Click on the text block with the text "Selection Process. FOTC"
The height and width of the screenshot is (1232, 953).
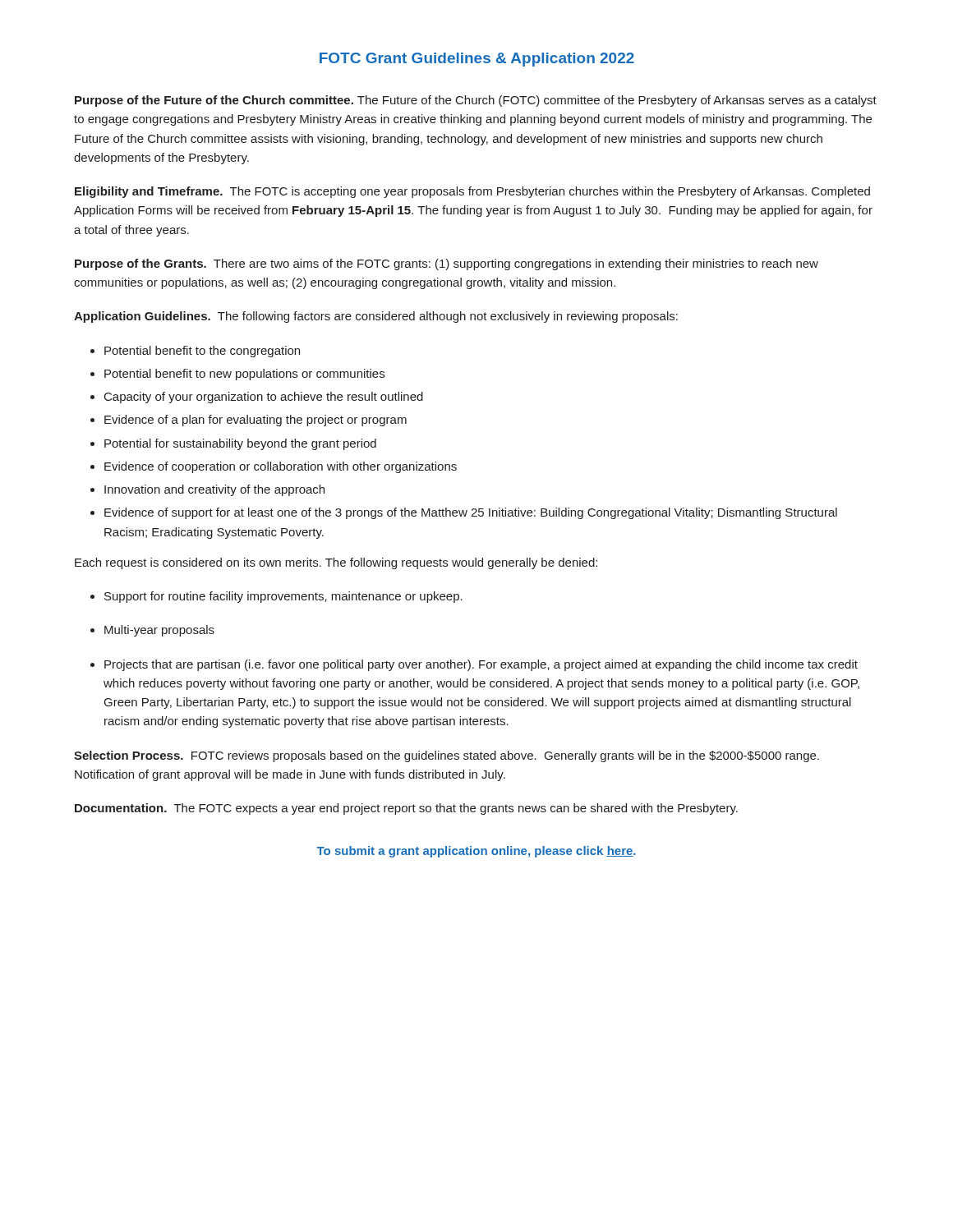coord(476,764)
